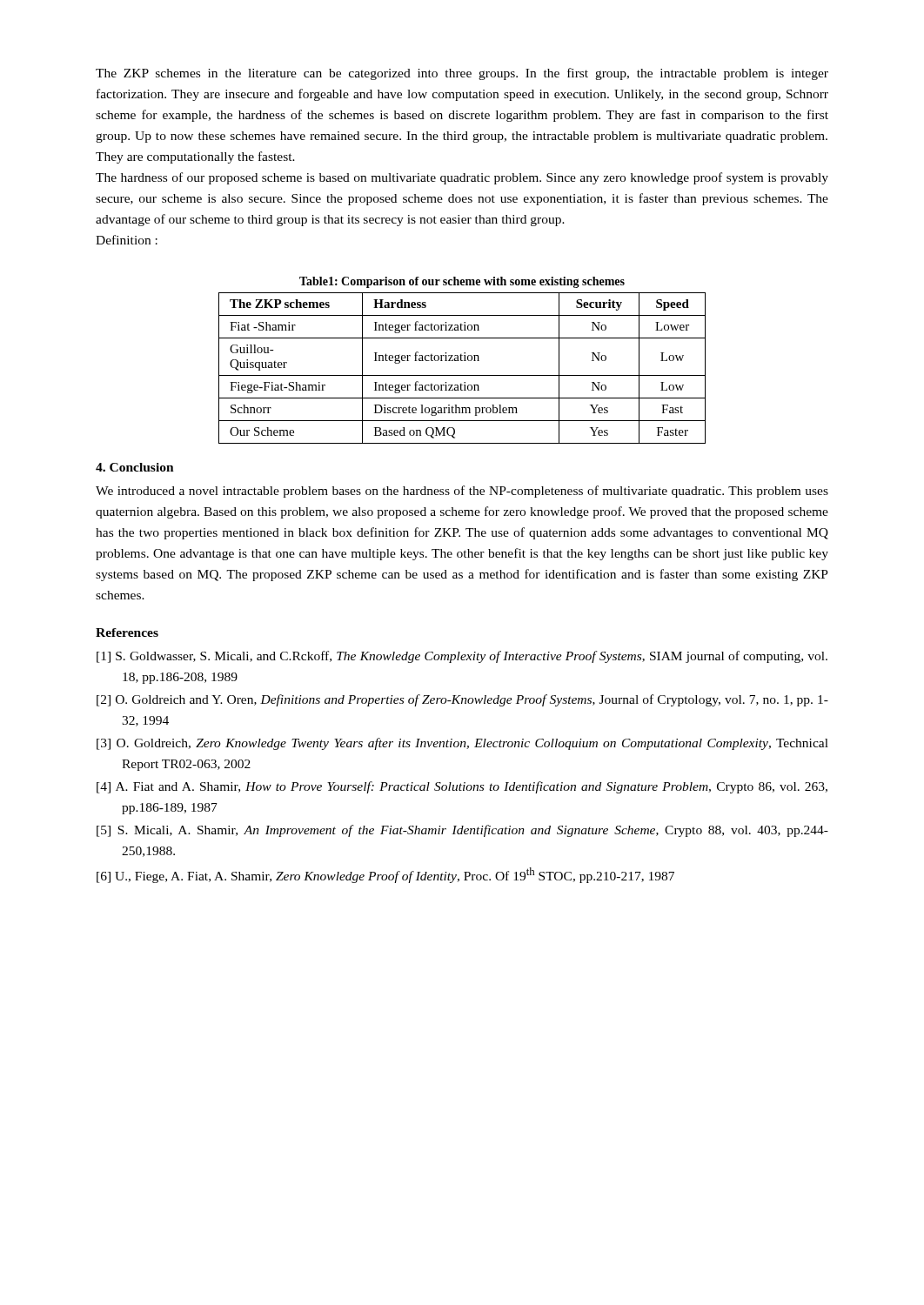Where is the passage that starts "[4] A. Fiat and A."?
Image resolution: width=924 pixels, height=1305 pixels.
(x=462, y=797)
